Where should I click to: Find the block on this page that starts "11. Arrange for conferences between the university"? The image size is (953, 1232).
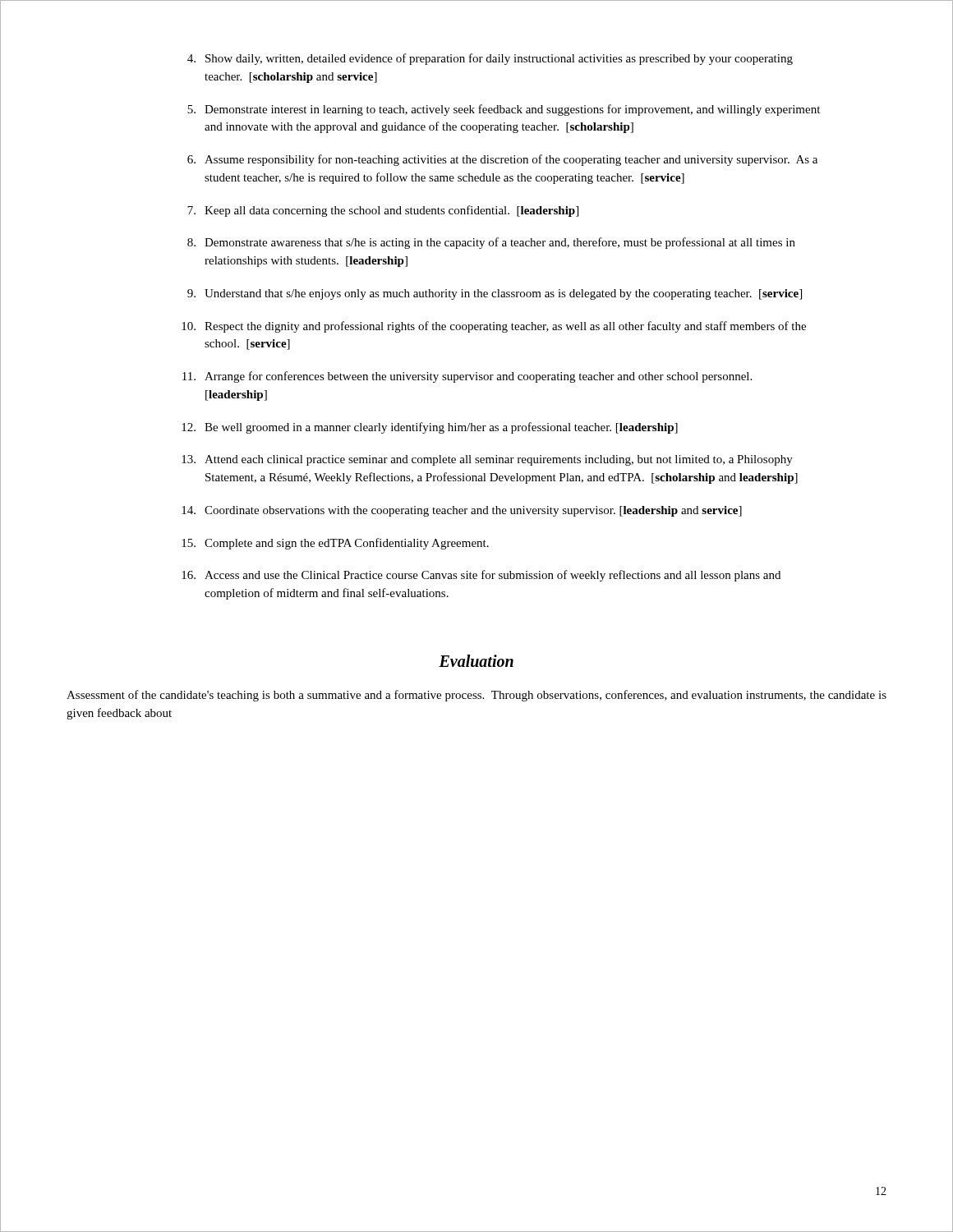coord(493,386)
